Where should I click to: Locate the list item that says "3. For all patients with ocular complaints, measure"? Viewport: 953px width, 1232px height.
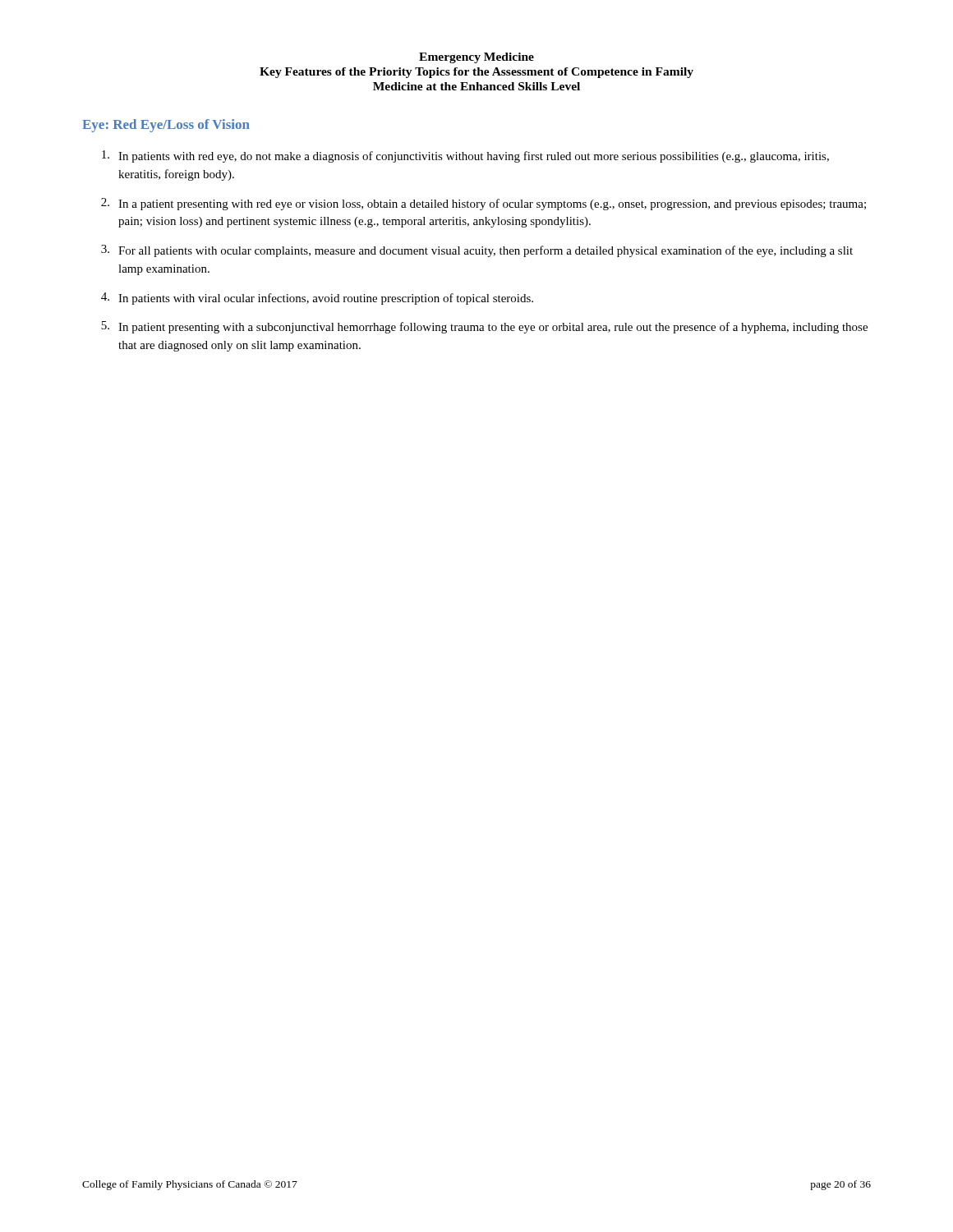coord(476,260)
